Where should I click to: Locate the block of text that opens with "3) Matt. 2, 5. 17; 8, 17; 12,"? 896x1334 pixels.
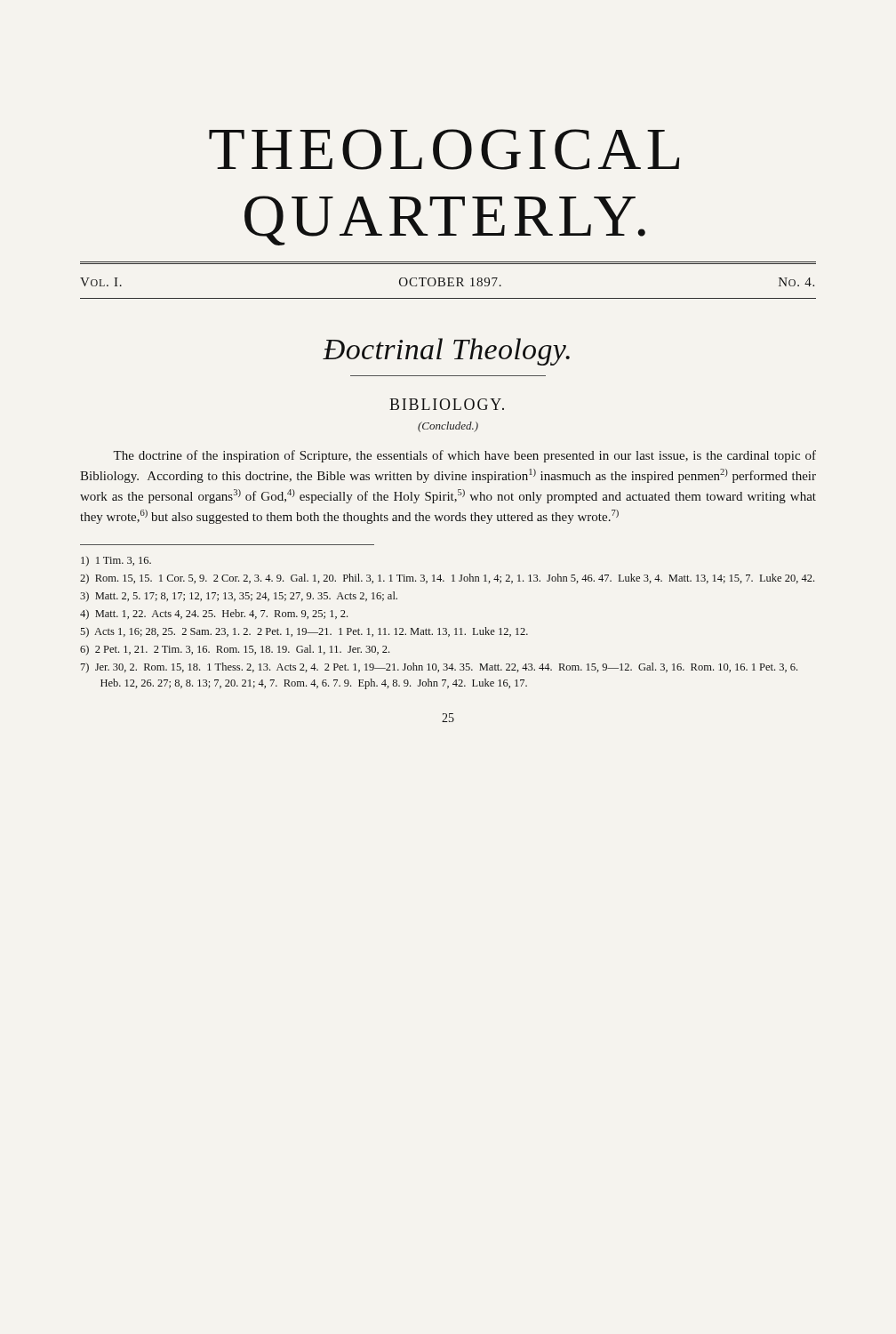point(239,596)
